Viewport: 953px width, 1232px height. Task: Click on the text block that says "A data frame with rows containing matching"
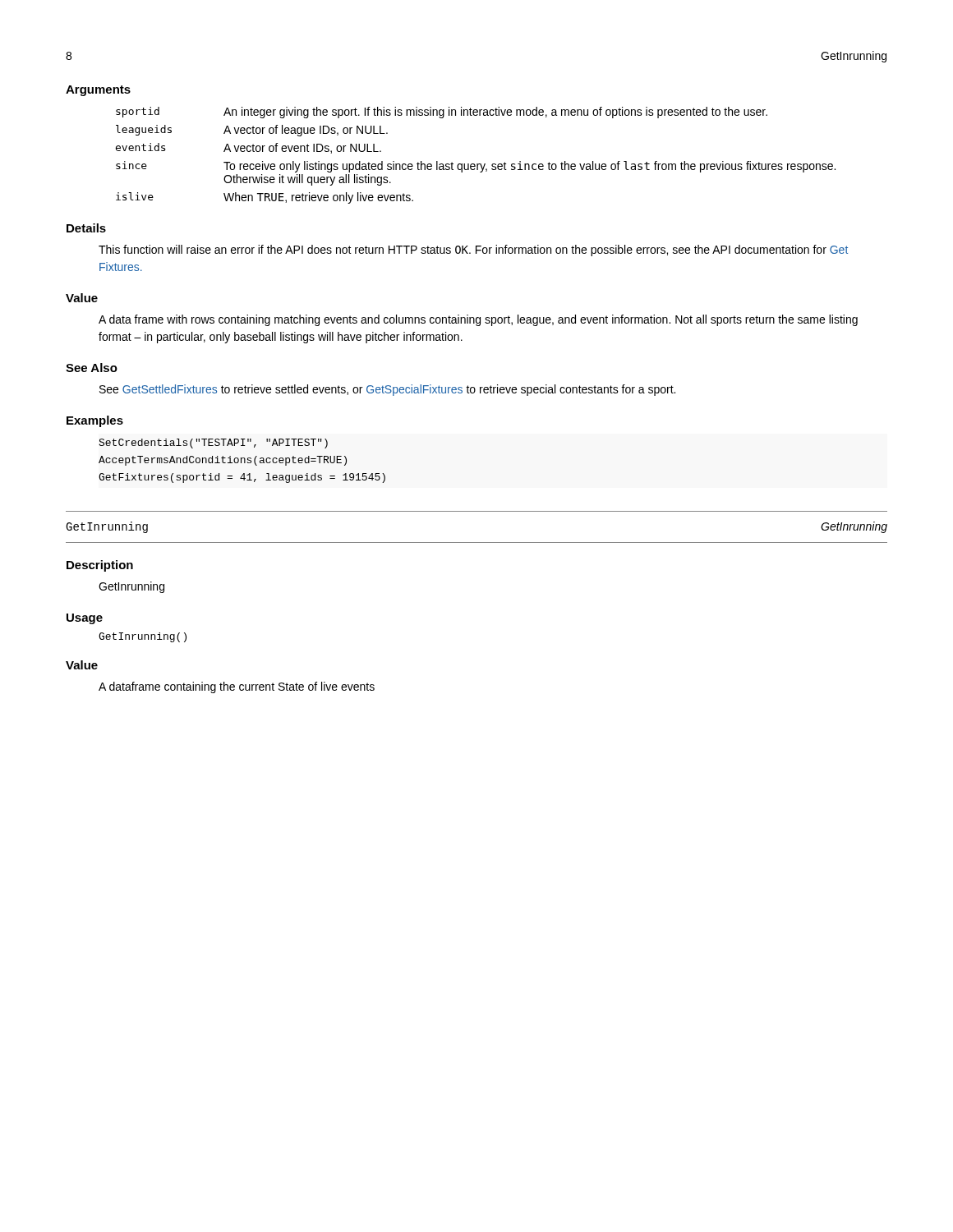tap(478, 328)
